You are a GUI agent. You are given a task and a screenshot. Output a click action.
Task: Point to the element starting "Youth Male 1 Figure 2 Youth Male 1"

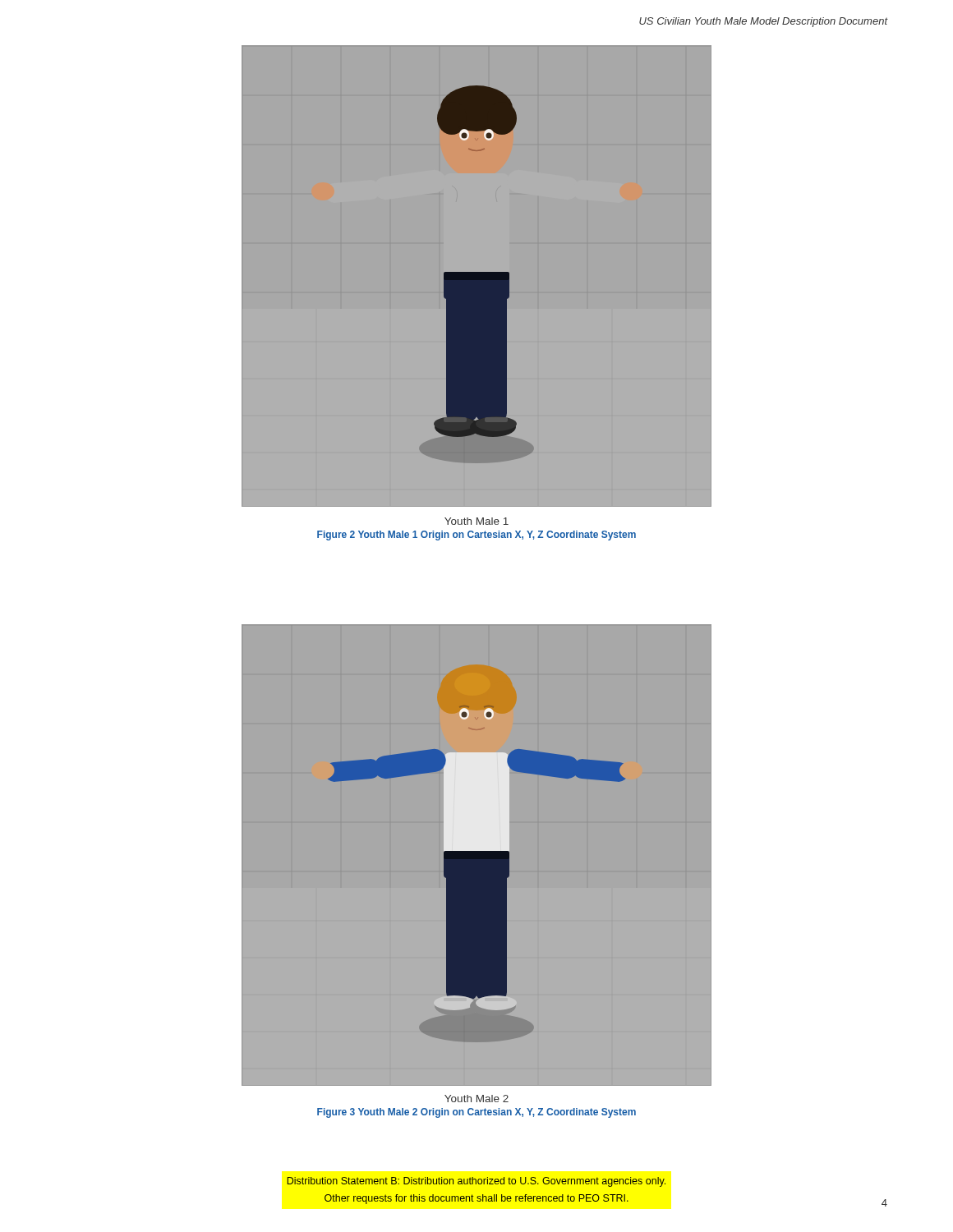pos(476,528)
